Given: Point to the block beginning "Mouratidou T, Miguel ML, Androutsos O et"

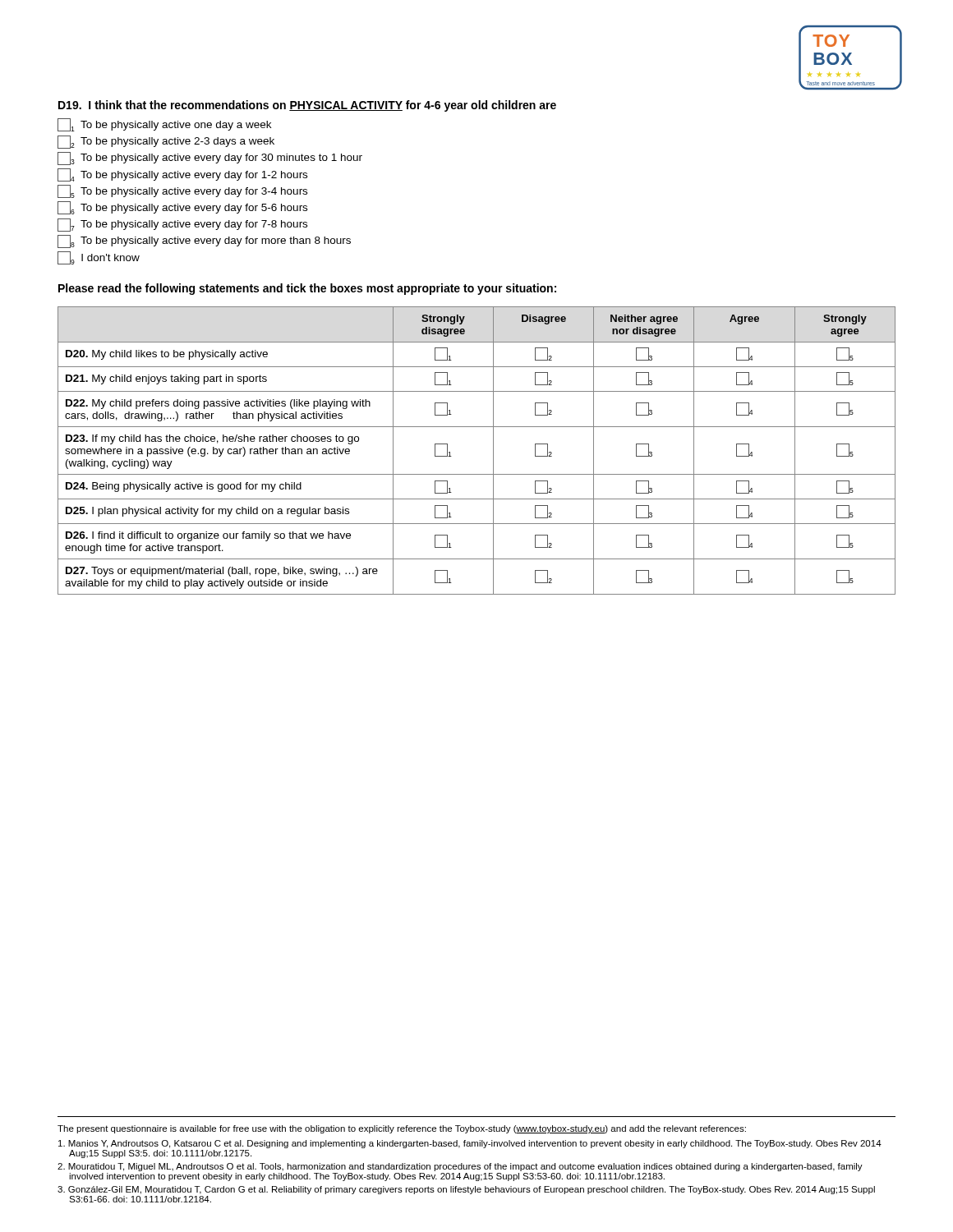Looking at the screenshot, I should click(460, 1171).
